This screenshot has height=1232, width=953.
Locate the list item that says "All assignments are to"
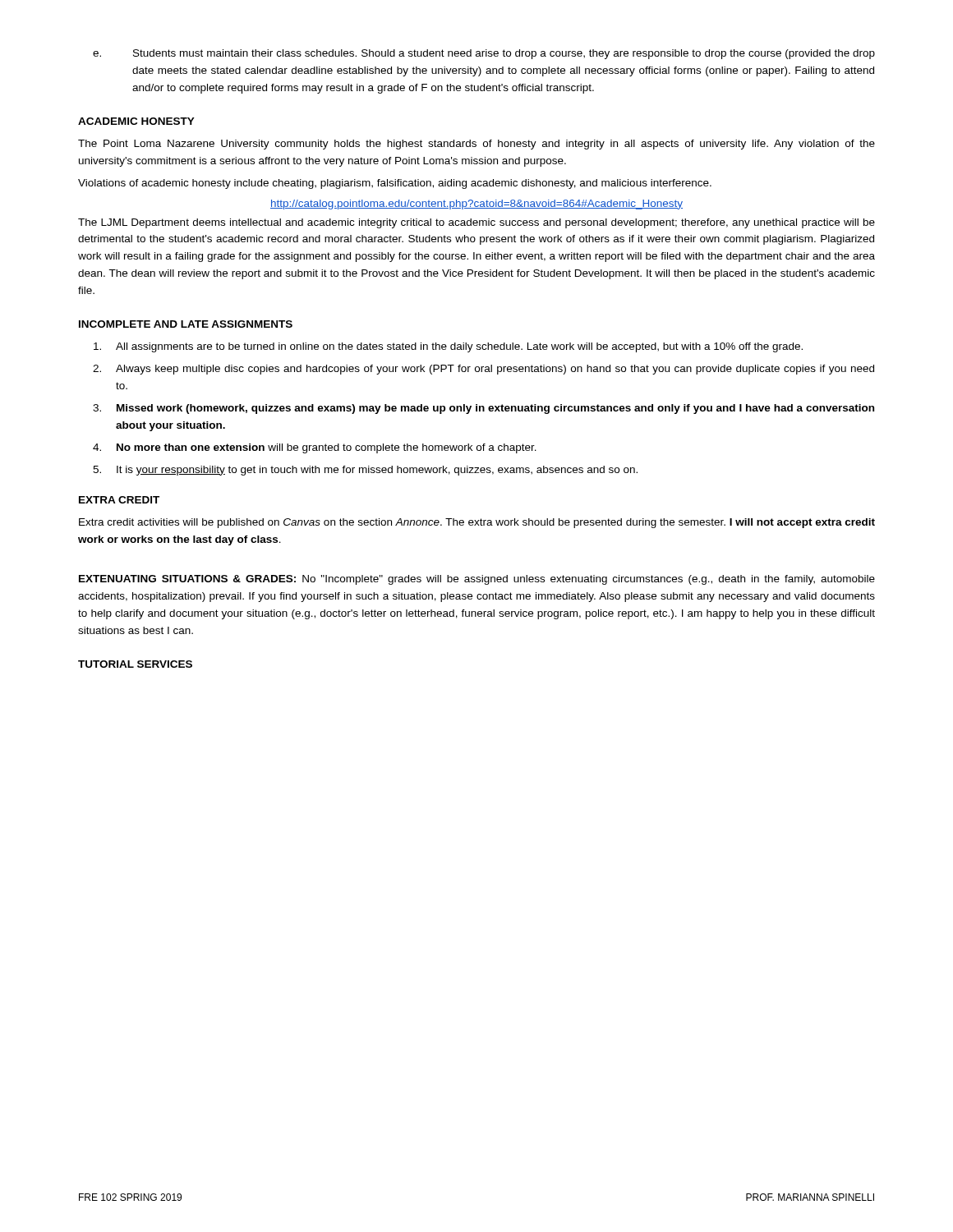pyautogui.click(x=484, y=347)
